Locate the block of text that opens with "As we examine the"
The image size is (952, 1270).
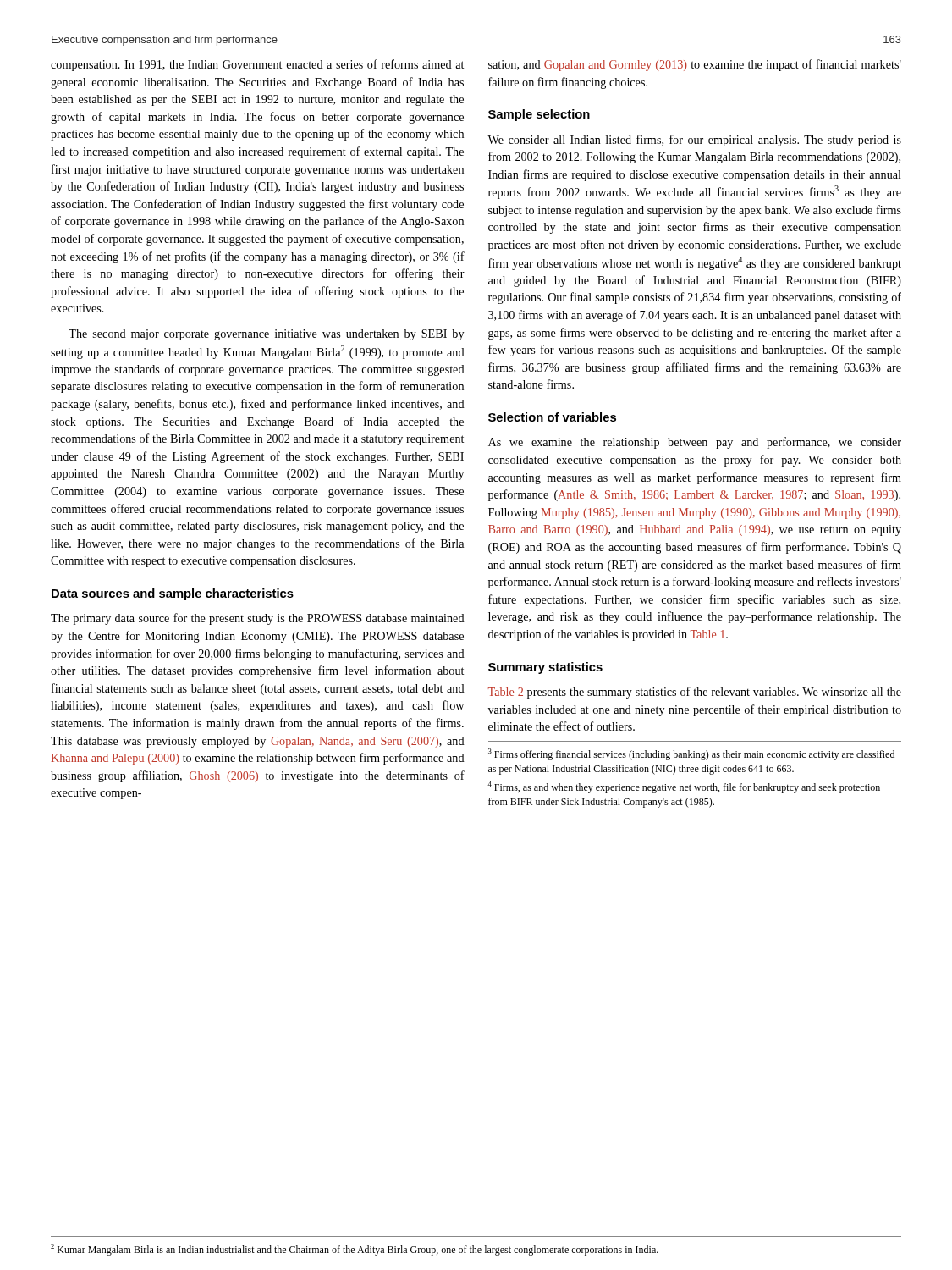pos(695,538)
